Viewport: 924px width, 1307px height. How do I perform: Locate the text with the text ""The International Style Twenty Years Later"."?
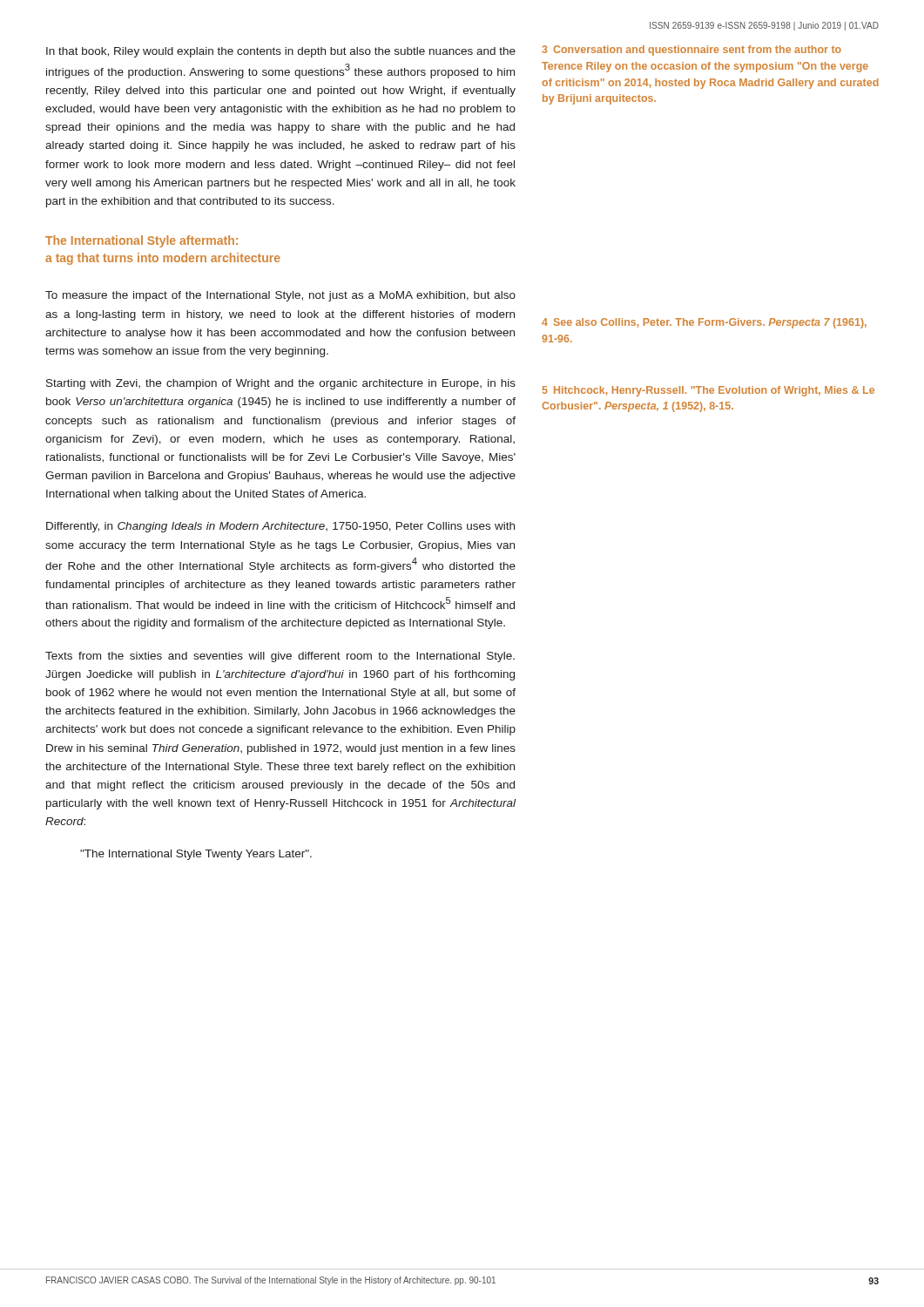click(196, 854)
